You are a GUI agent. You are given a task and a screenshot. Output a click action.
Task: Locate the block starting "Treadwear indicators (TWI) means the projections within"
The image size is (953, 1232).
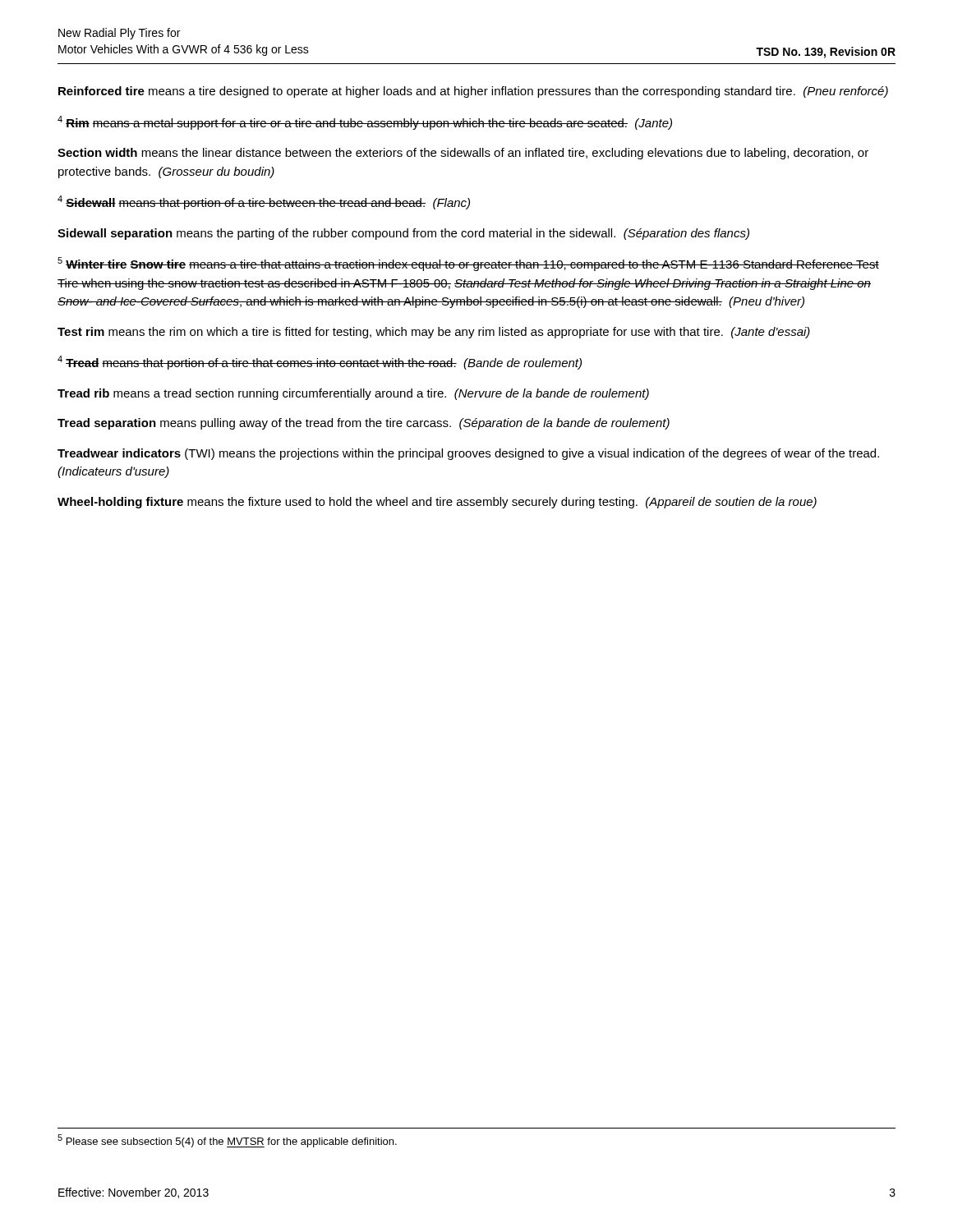[471, 462]
